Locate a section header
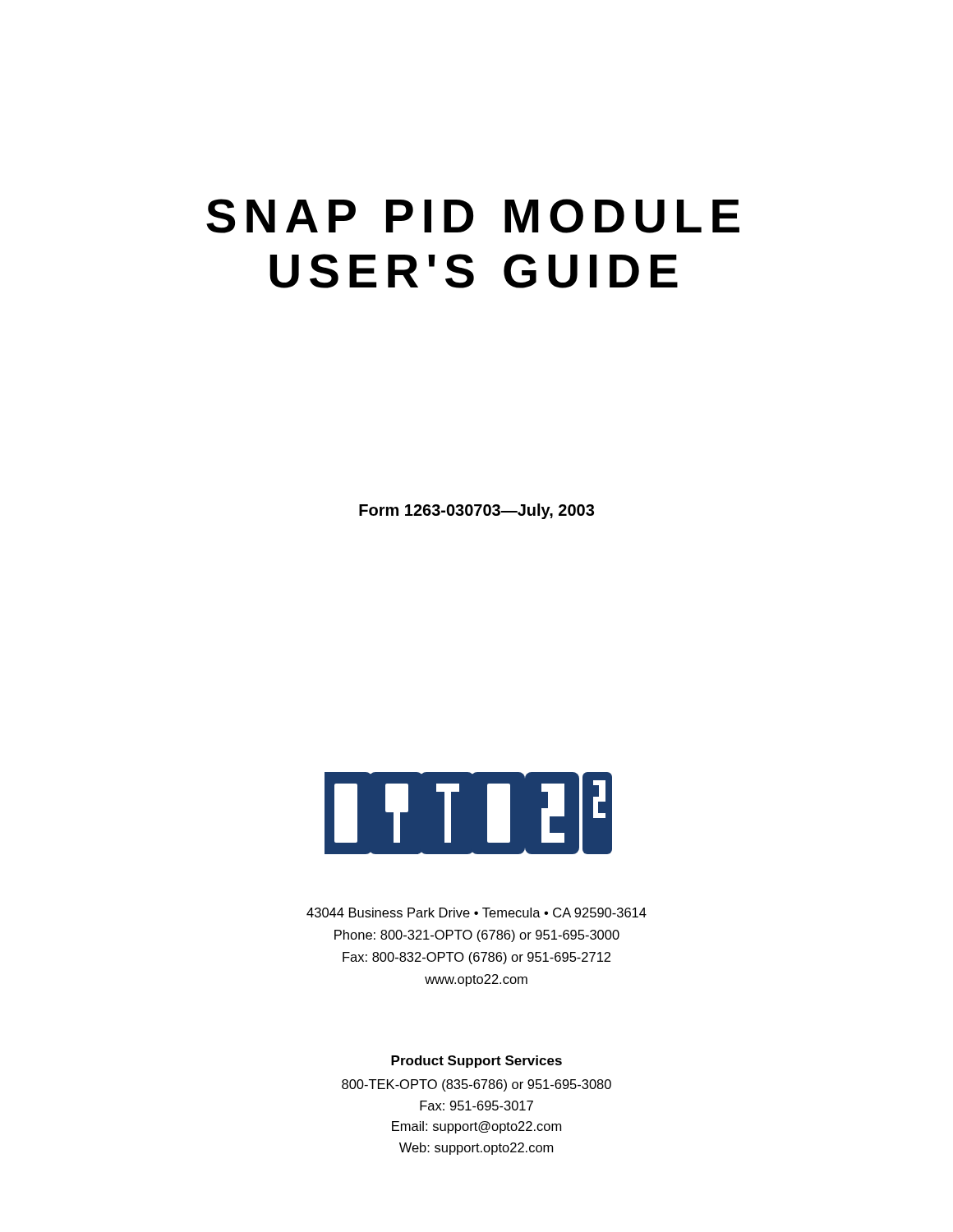This screenshot has width=953, height=1232. pos(476,1105)
